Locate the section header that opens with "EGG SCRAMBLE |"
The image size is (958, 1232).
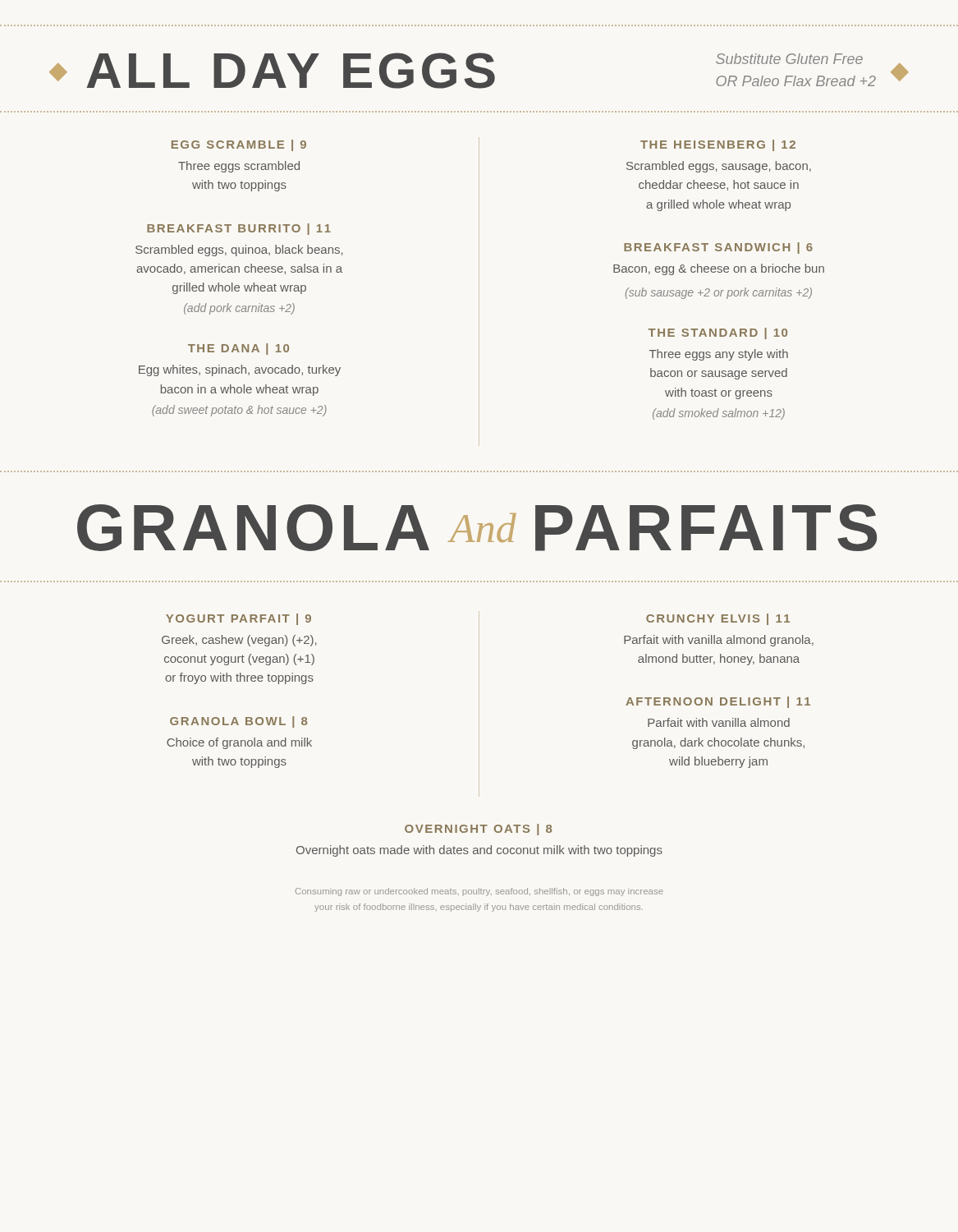click(239, 144)
